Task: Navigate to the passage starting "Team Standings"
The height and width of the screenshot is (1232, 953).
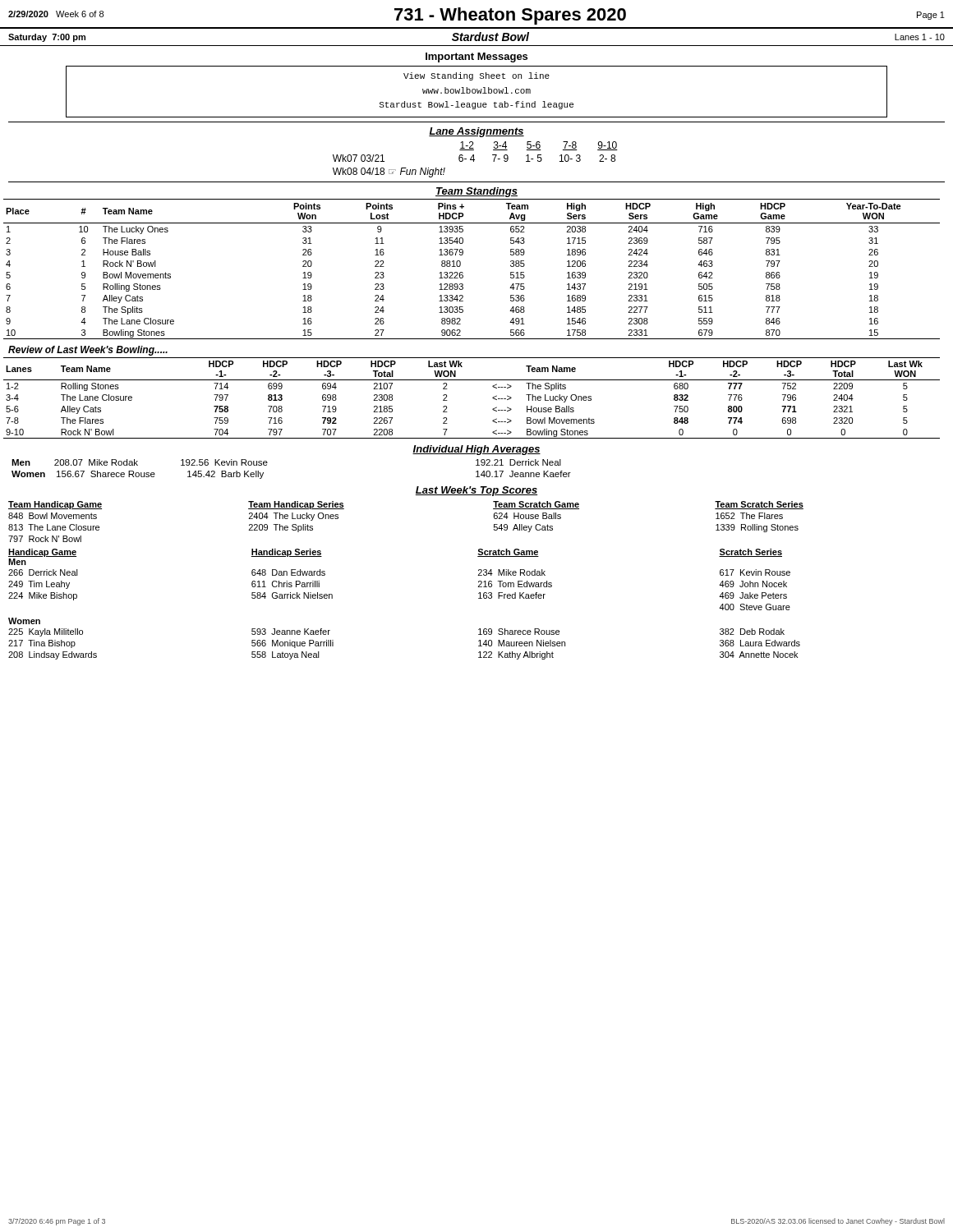Action: pos(476,191)
